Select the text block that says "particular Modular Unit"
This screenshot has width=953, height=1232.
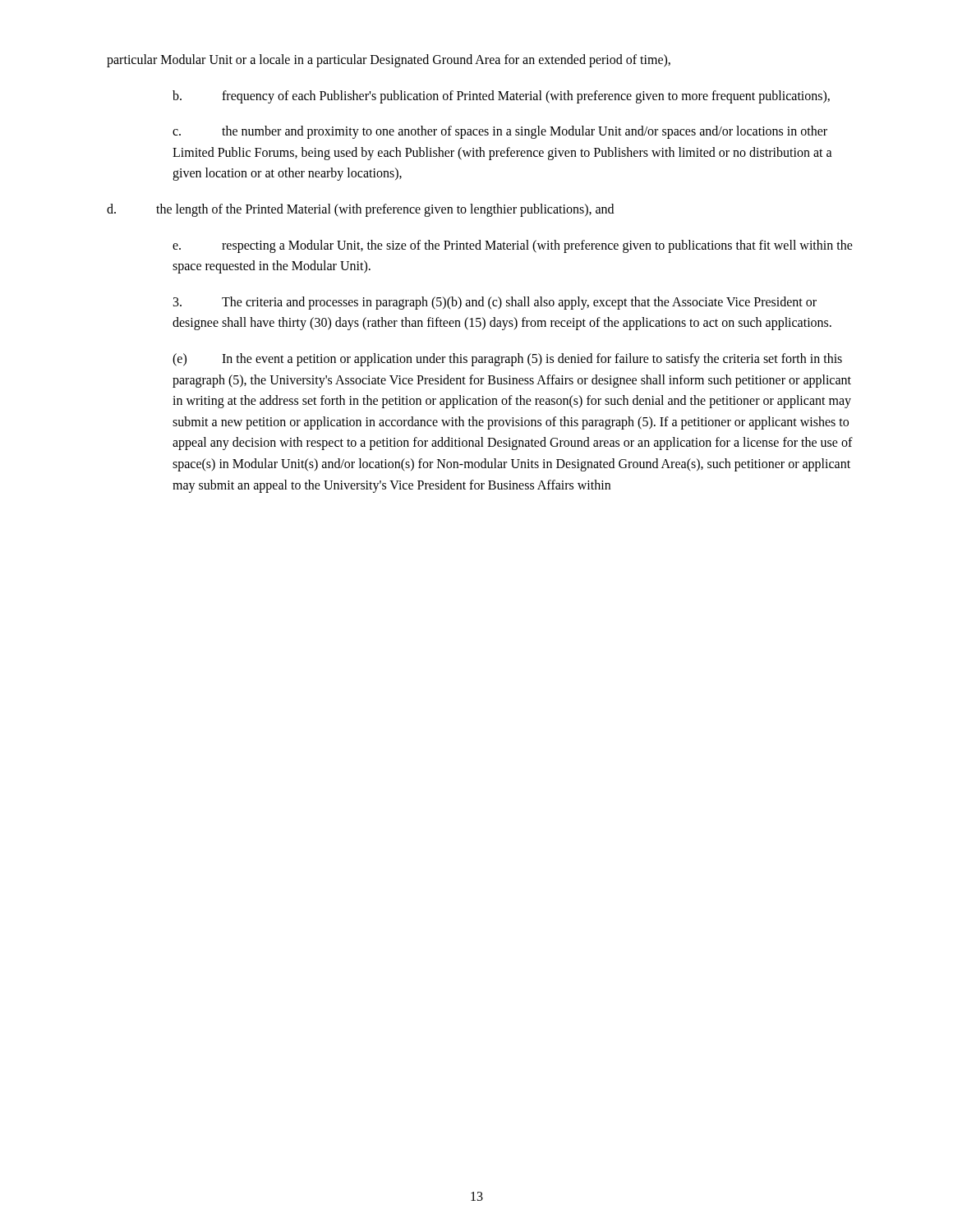coord(485,60)
